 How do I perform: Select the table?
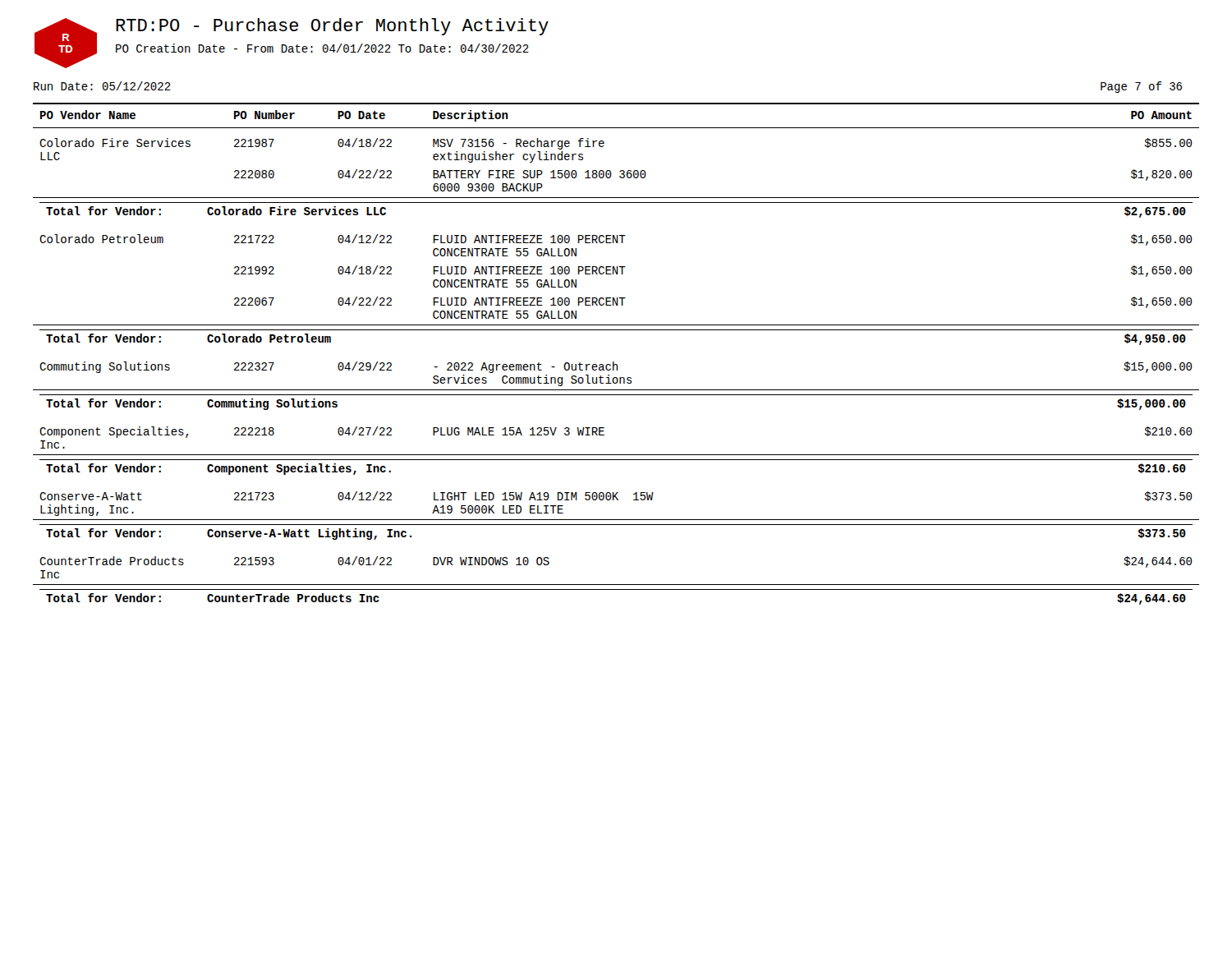click(x=616, y=358)
